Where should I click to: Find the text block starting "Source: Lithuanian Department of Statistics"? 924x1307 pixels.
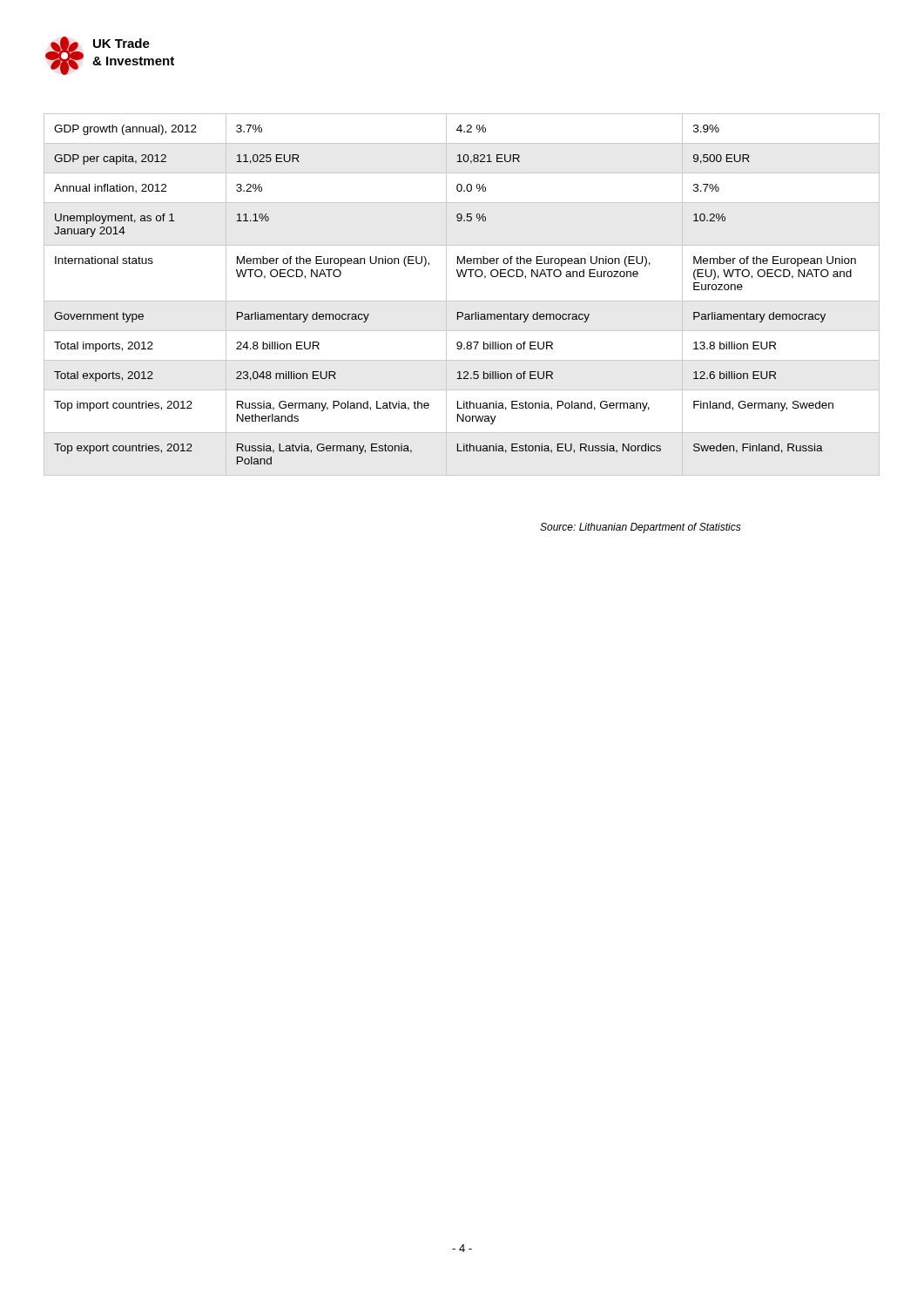point(640,527)
